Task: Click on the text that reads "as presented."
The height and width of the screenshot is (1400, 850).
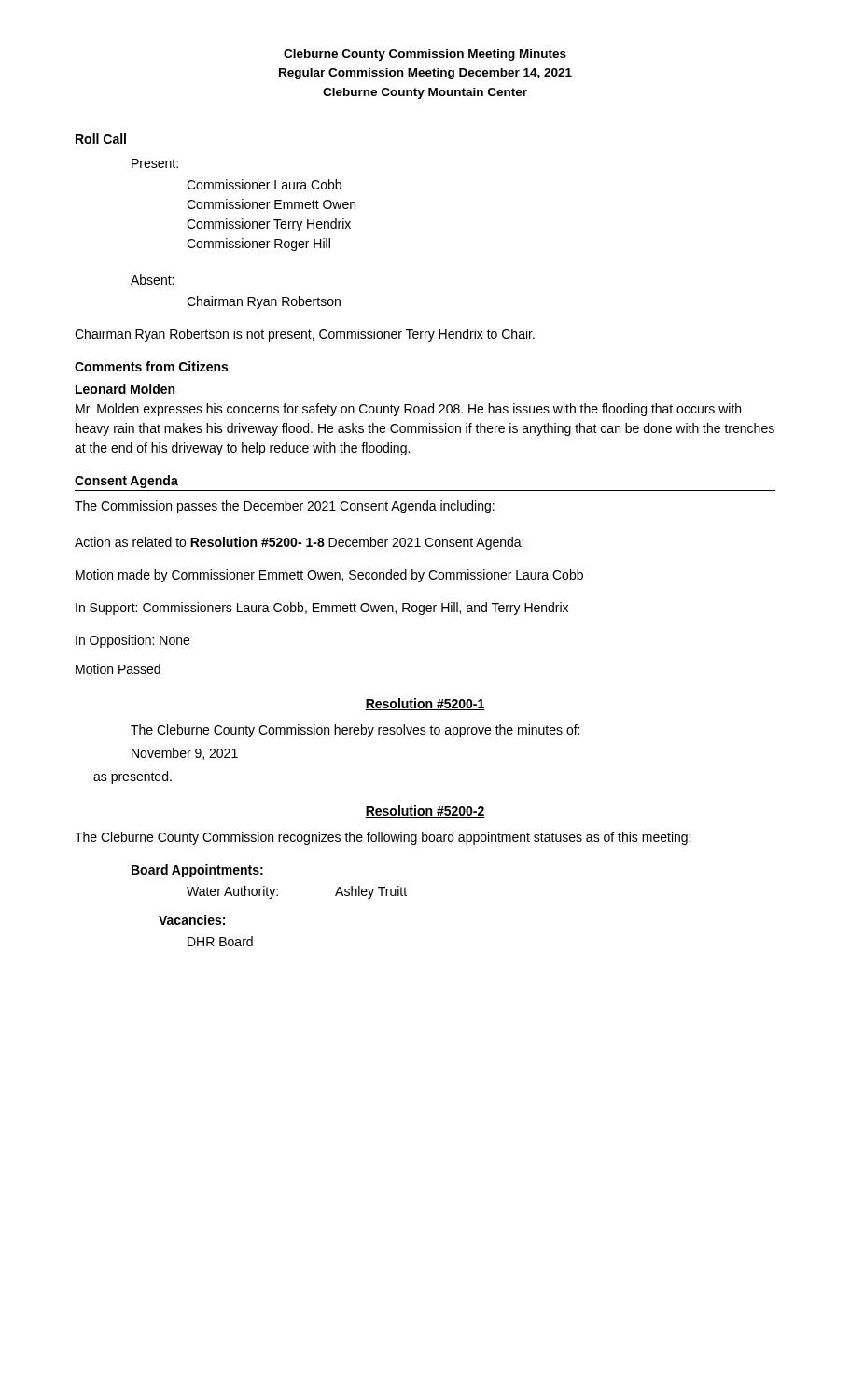Action: 133,776
